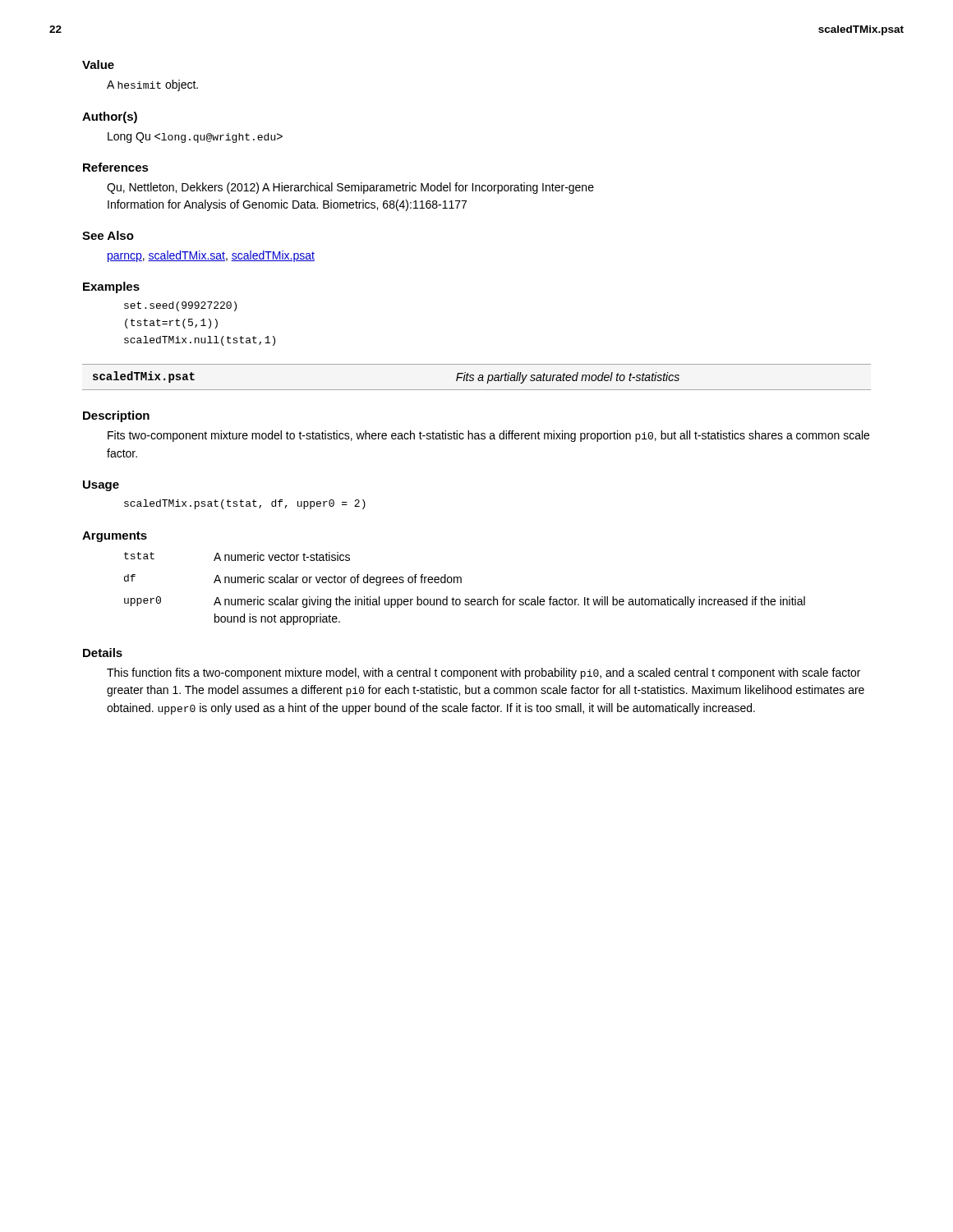Viewport: 953px width, 1232px height.
Task: Locate the text starting "This function fits a two-component"
Action: tap(486, 691)
